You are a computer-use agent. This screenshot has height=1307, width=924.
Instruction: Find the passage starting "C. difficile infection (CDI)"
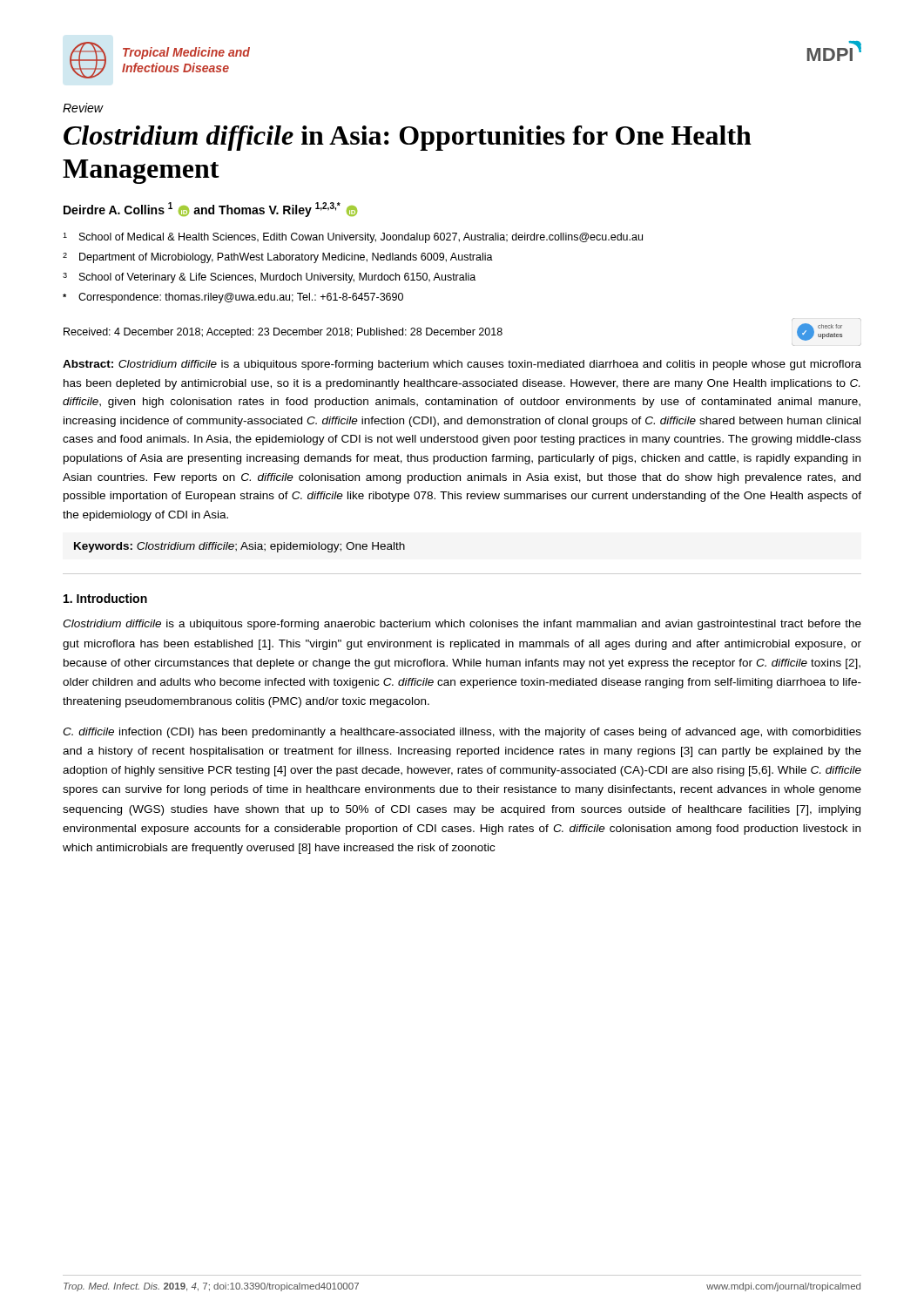(x=462, y=789)
